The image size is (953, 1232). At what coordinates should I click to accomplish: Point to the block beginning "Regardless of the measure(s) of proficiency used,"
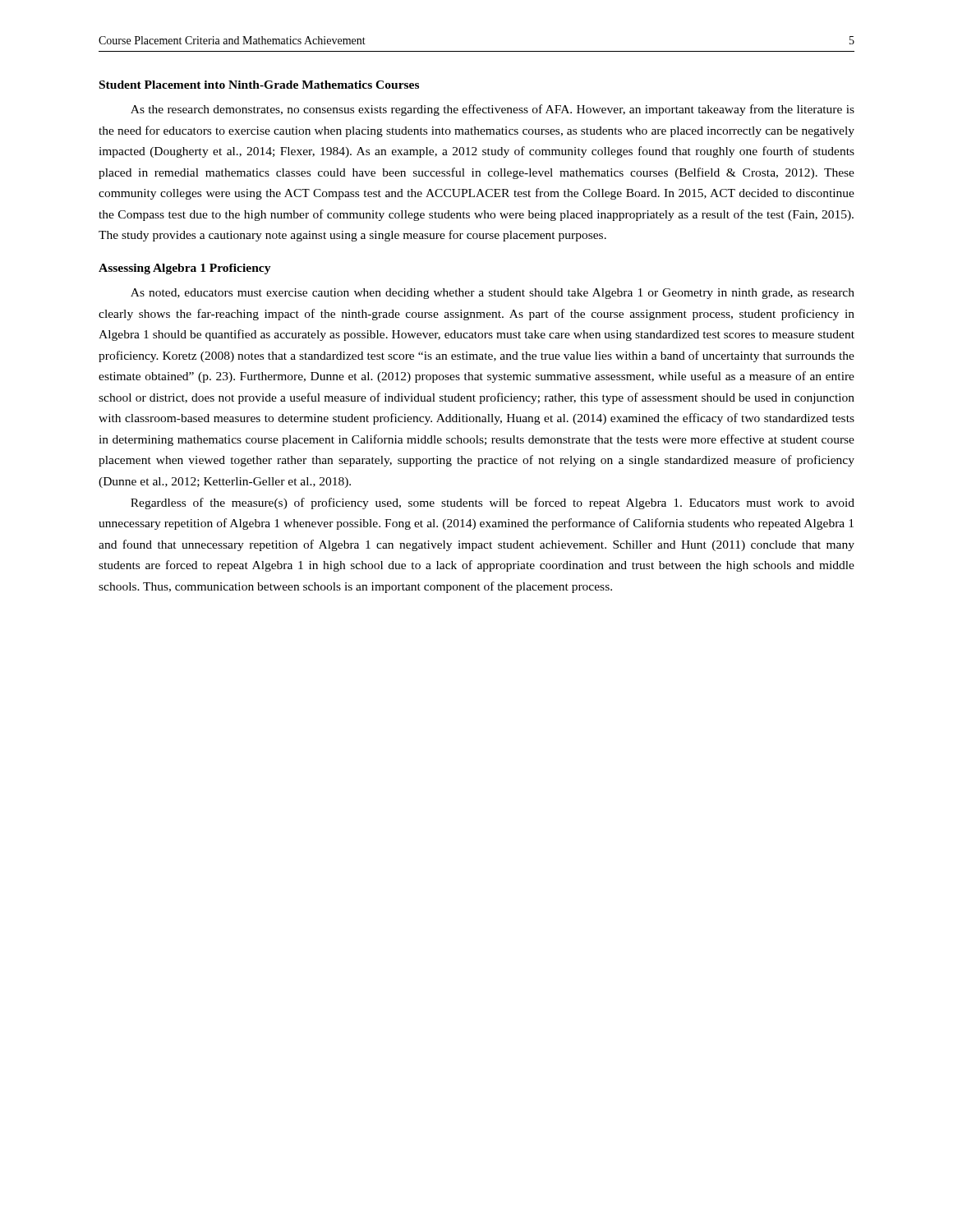476,544
